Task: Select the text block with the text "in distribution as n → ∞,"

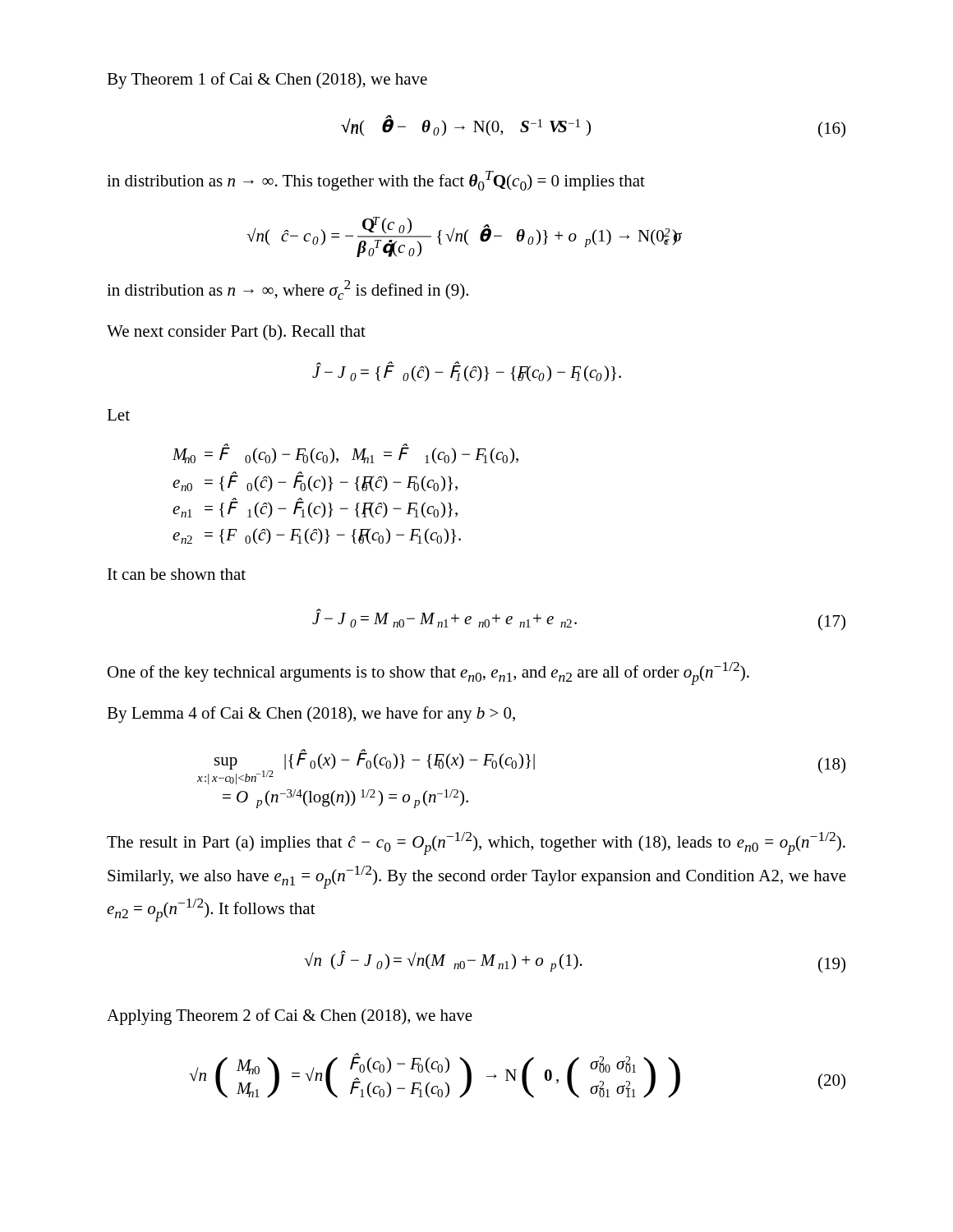Action: (x=288, y=290)
